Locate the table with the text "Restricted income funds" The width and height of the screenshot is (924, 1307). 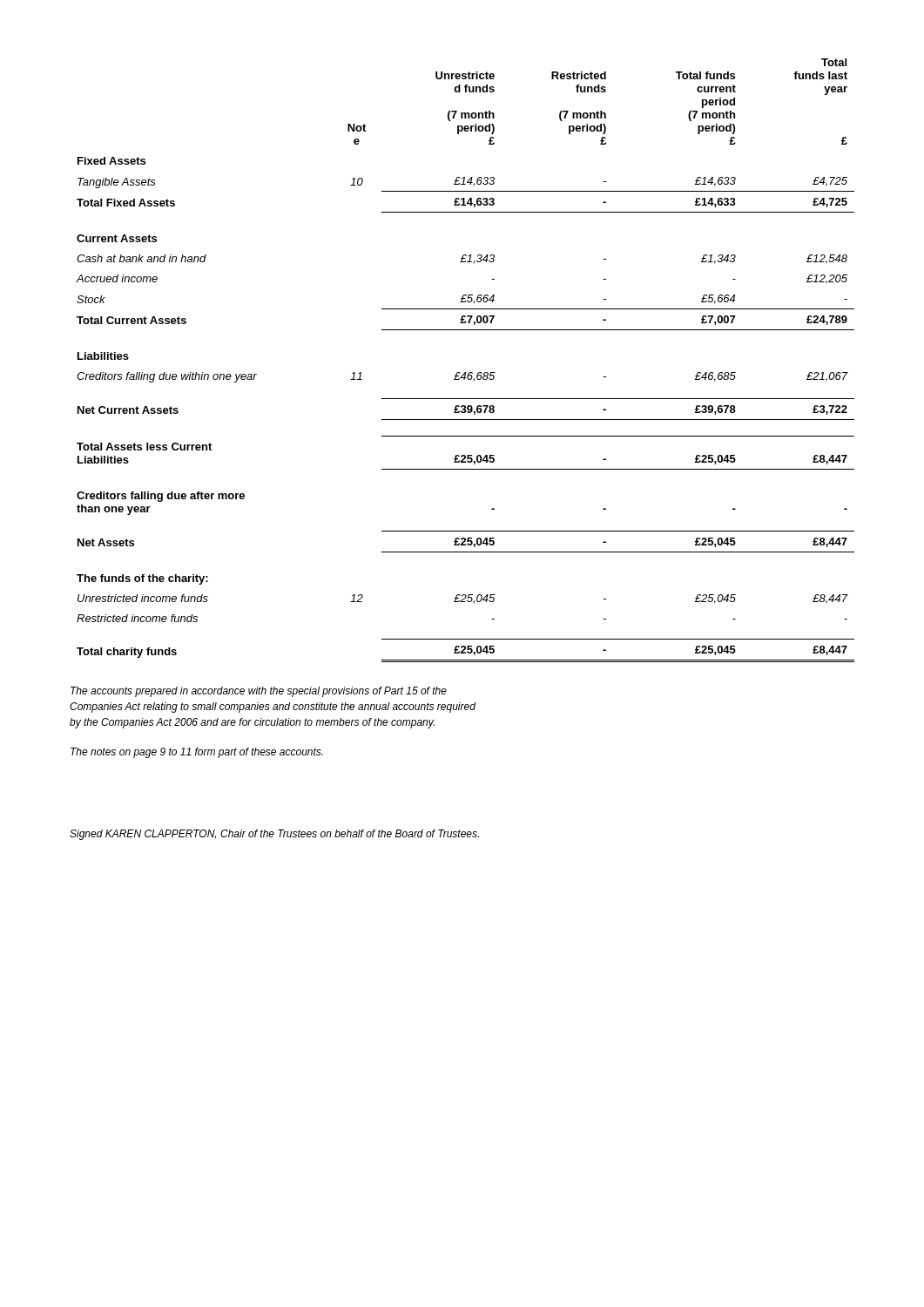pos(462,357)
